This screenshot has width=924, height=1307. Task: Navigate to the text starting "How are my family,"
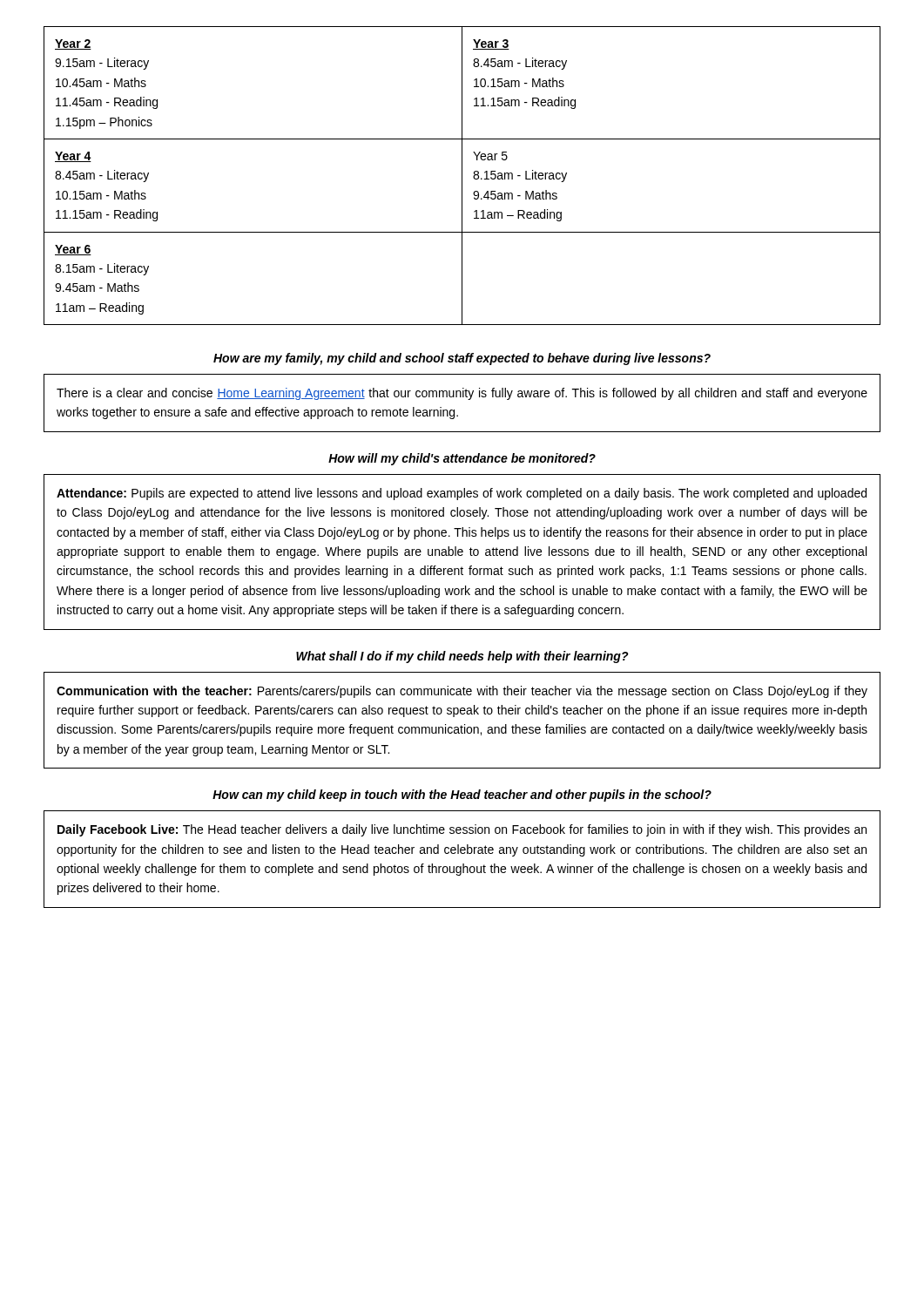(x=462, y=358)
